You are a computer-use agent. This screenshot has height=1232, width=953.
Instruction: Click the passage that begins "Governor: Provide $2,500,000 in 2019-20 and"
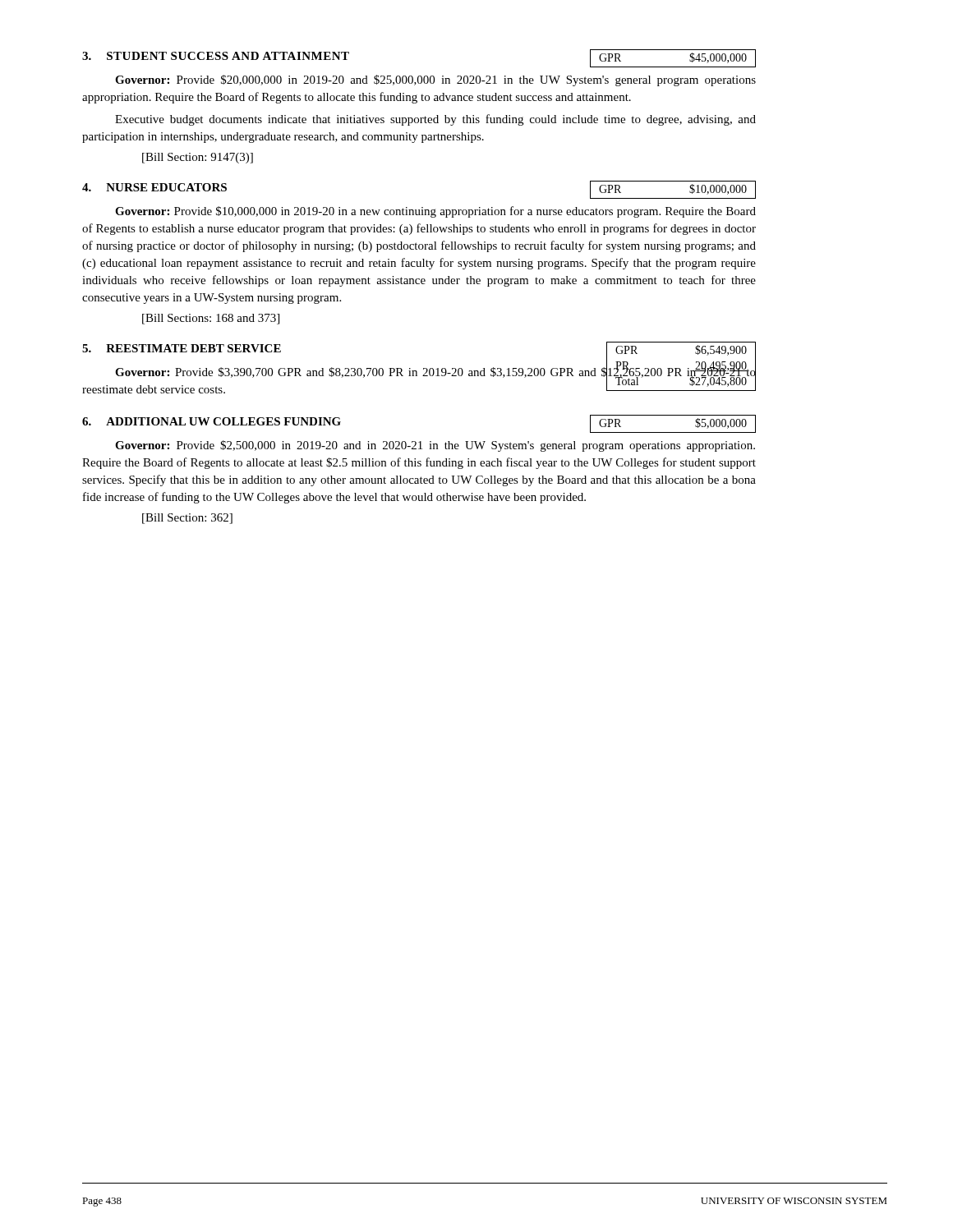pyautogui.click(x=419, y=471)
